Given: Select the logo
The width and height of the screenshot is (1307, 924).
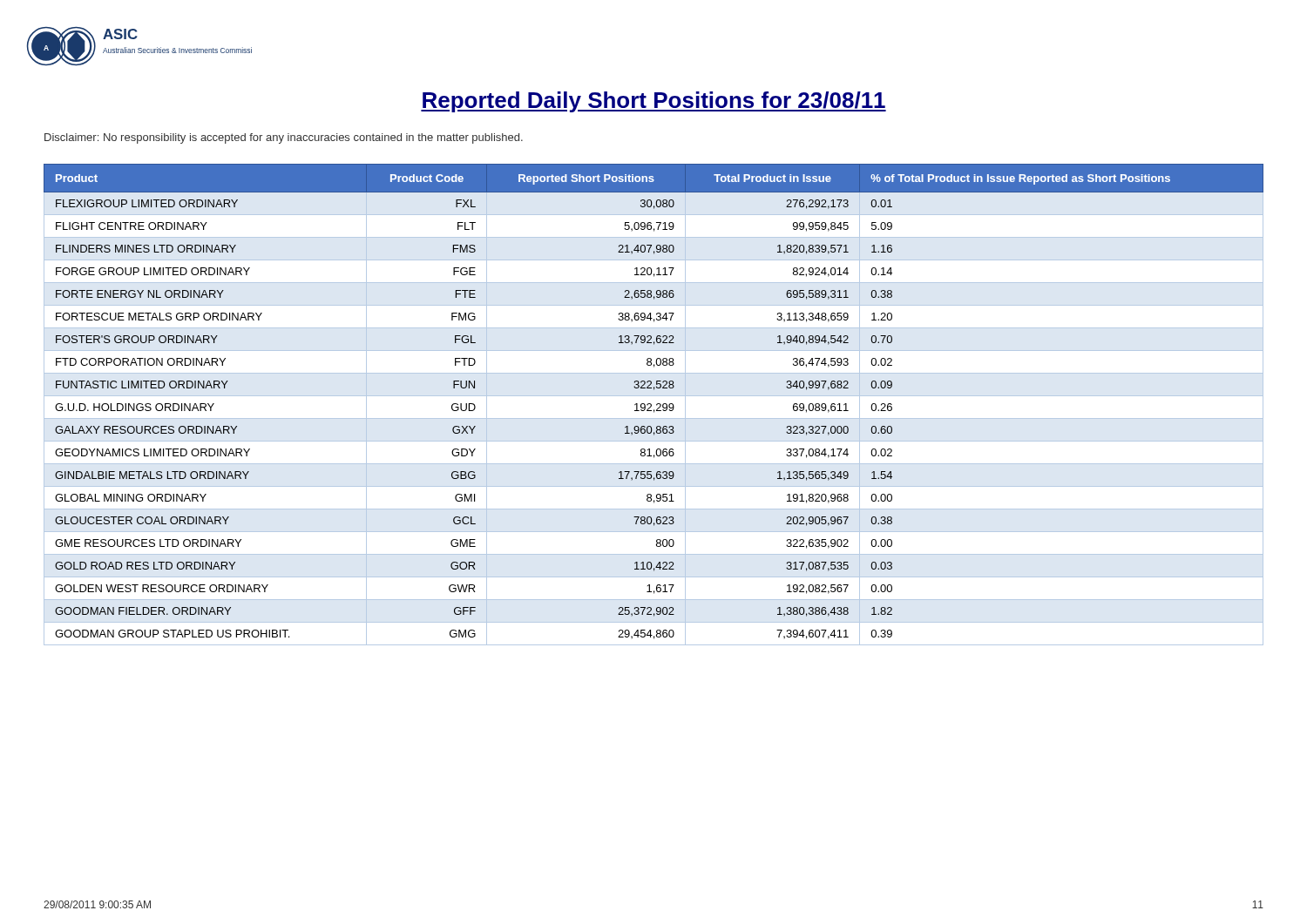Looking at the screenshot, I should point(139,46).
